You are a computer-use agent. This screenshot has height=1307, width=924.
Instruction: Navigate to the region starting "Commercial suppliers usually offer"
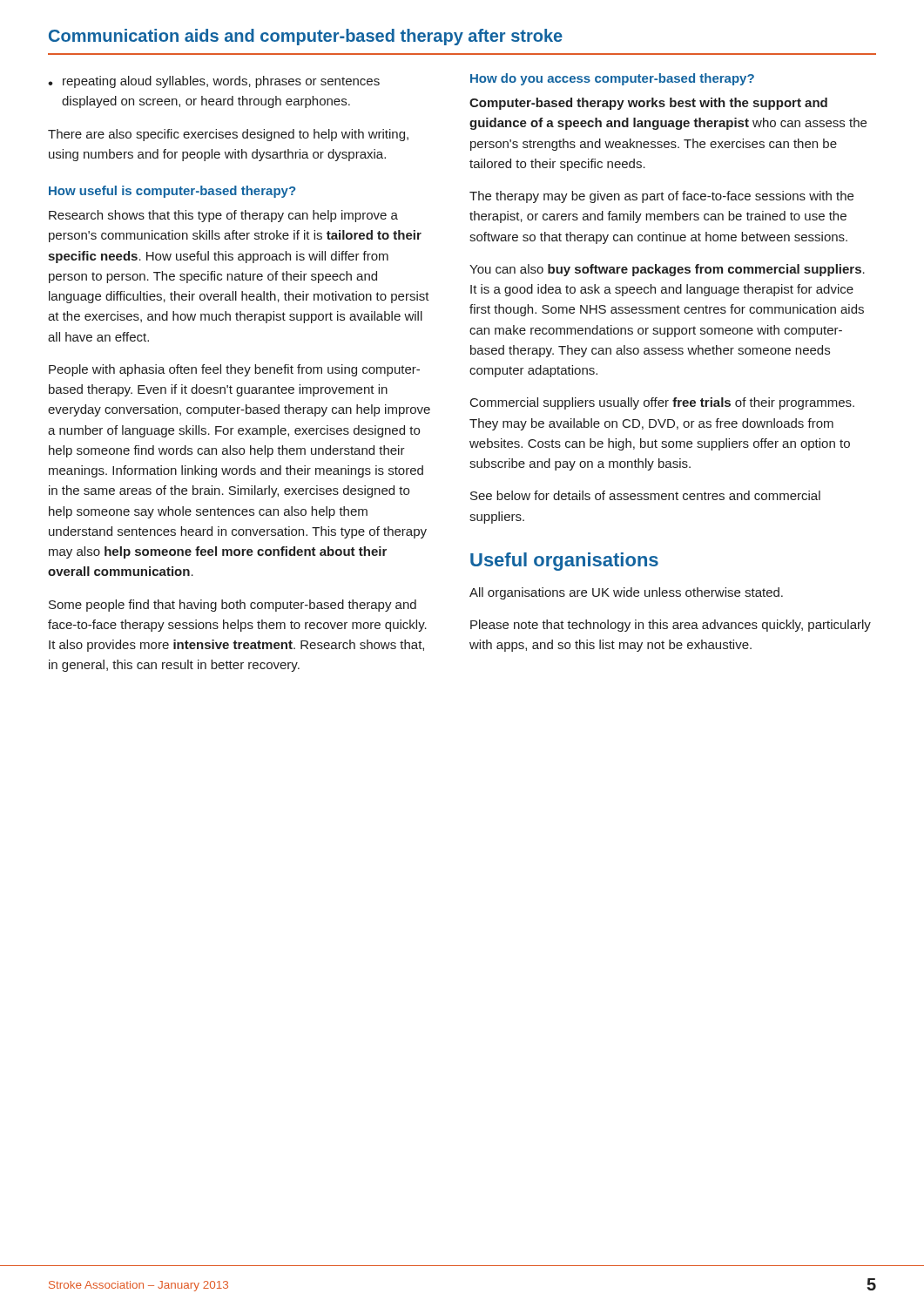tap(662, 433)
